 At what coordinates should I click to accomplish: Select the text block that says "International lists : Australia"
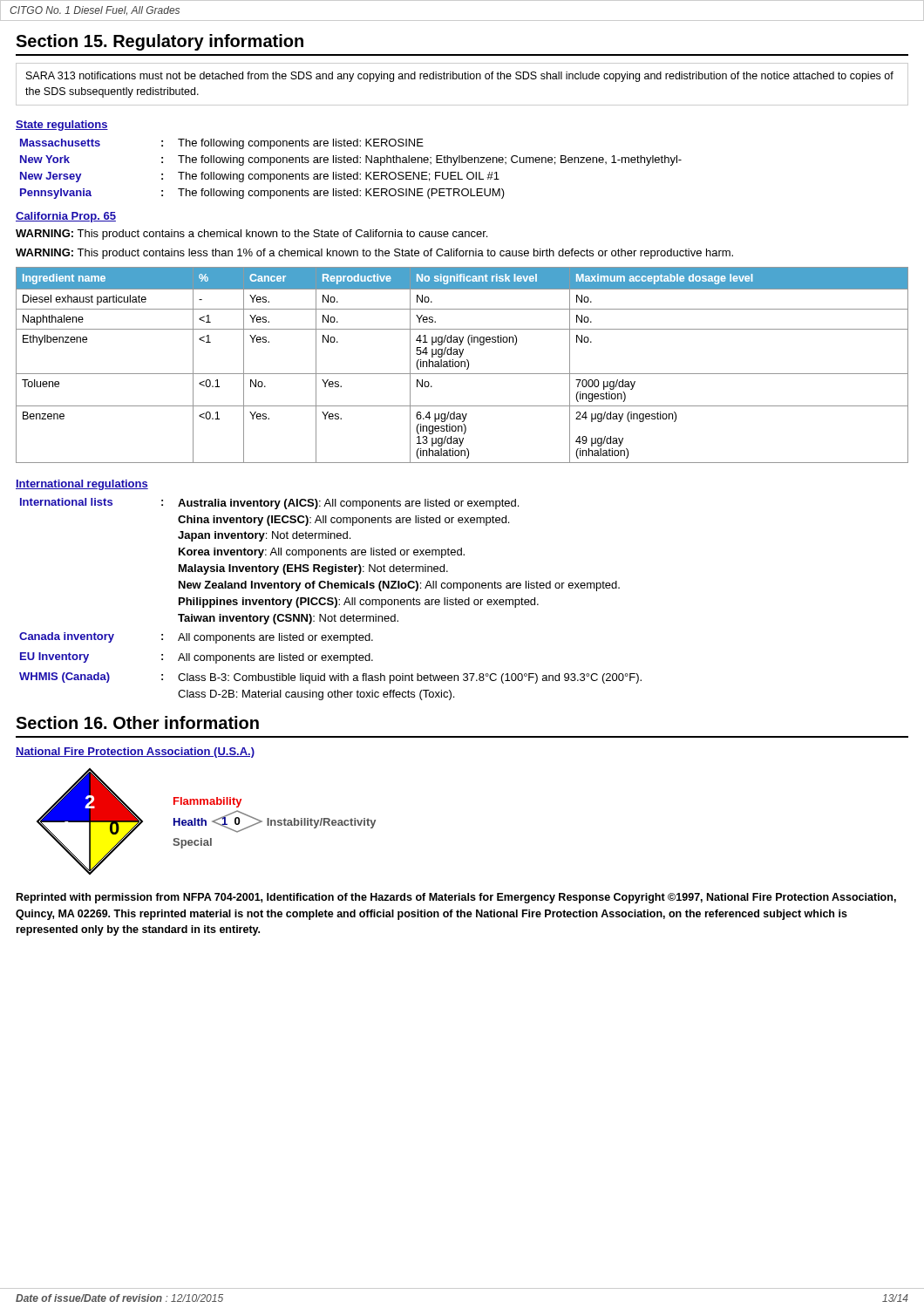click(462, 599)
